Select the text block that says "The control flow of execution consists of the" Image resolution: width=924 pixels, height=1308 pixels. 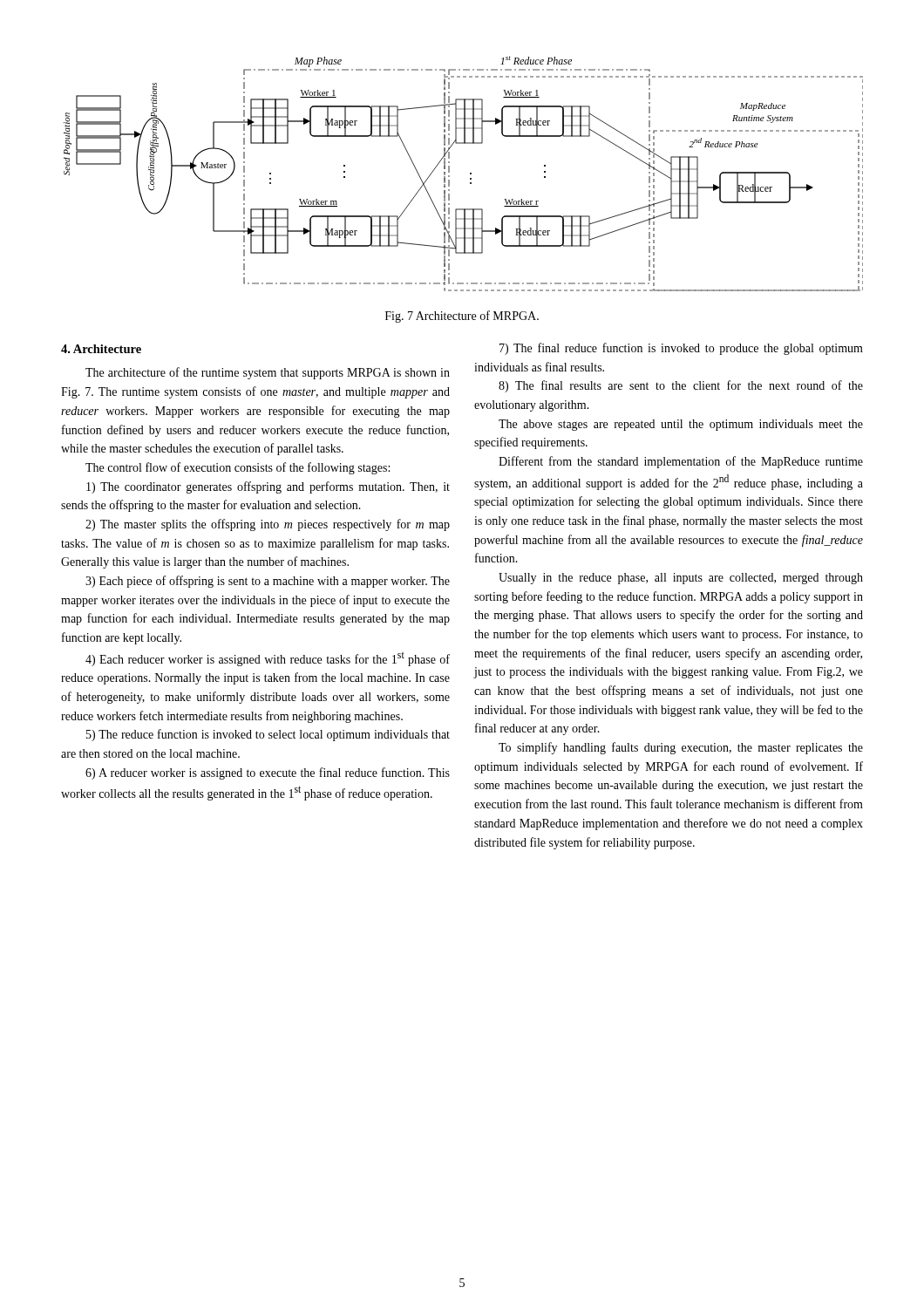(238, 468)
